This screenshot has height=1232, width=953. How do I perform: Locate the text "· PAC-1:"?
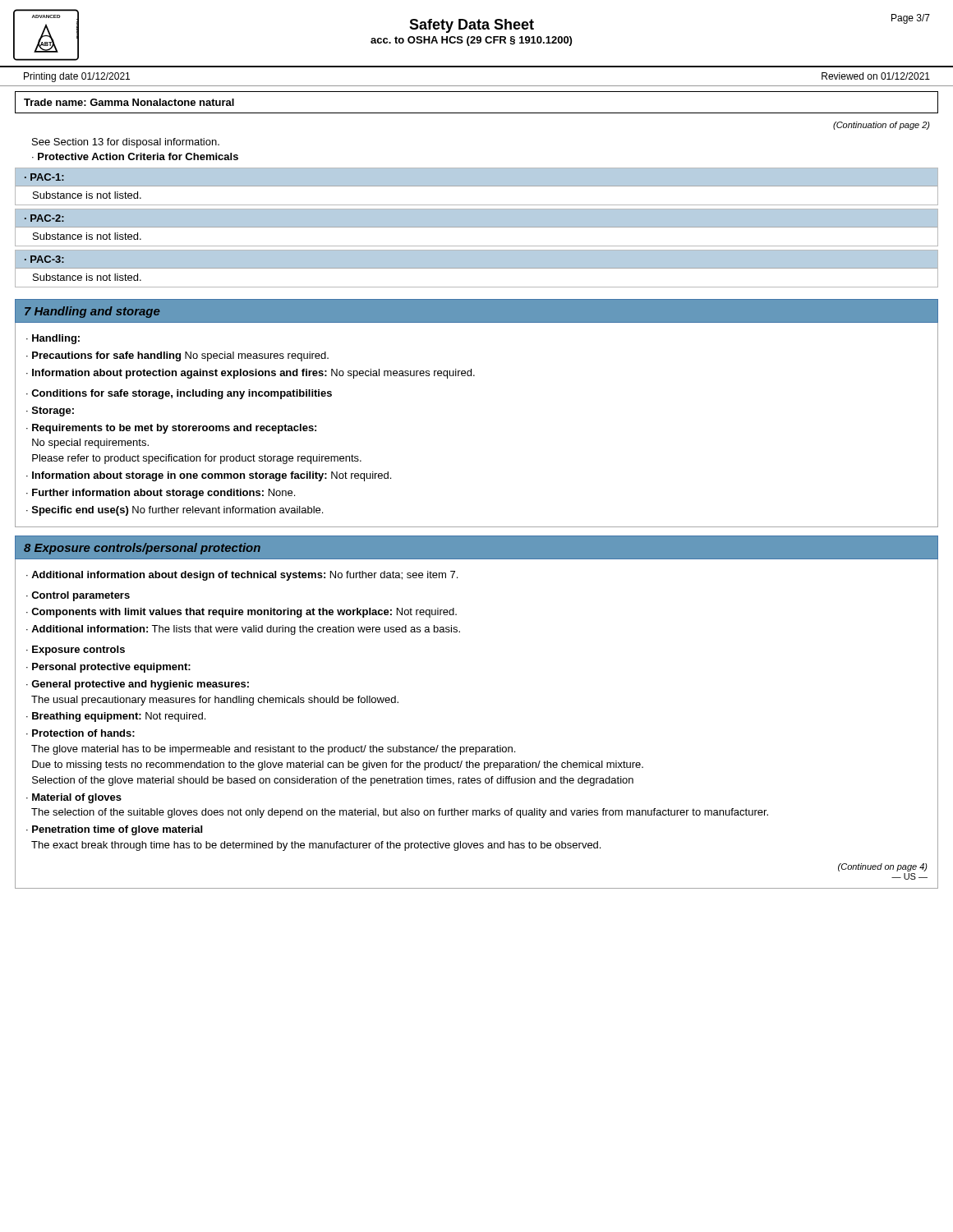pos(44,177)
